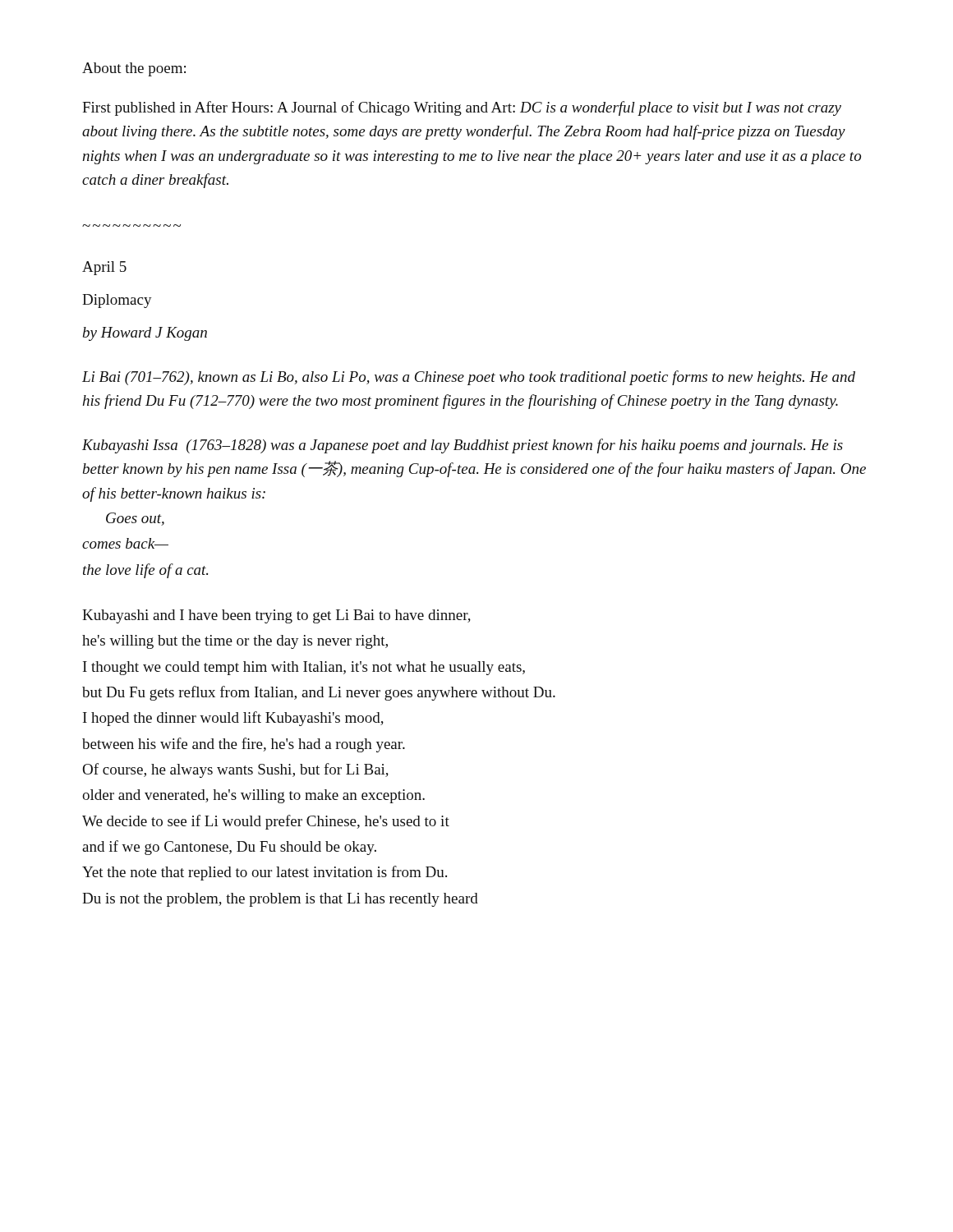Point to the block beginning "First published in After Hours: A Journal of"
Viewport: 953px width, 1232px height.
coord(472,143)
